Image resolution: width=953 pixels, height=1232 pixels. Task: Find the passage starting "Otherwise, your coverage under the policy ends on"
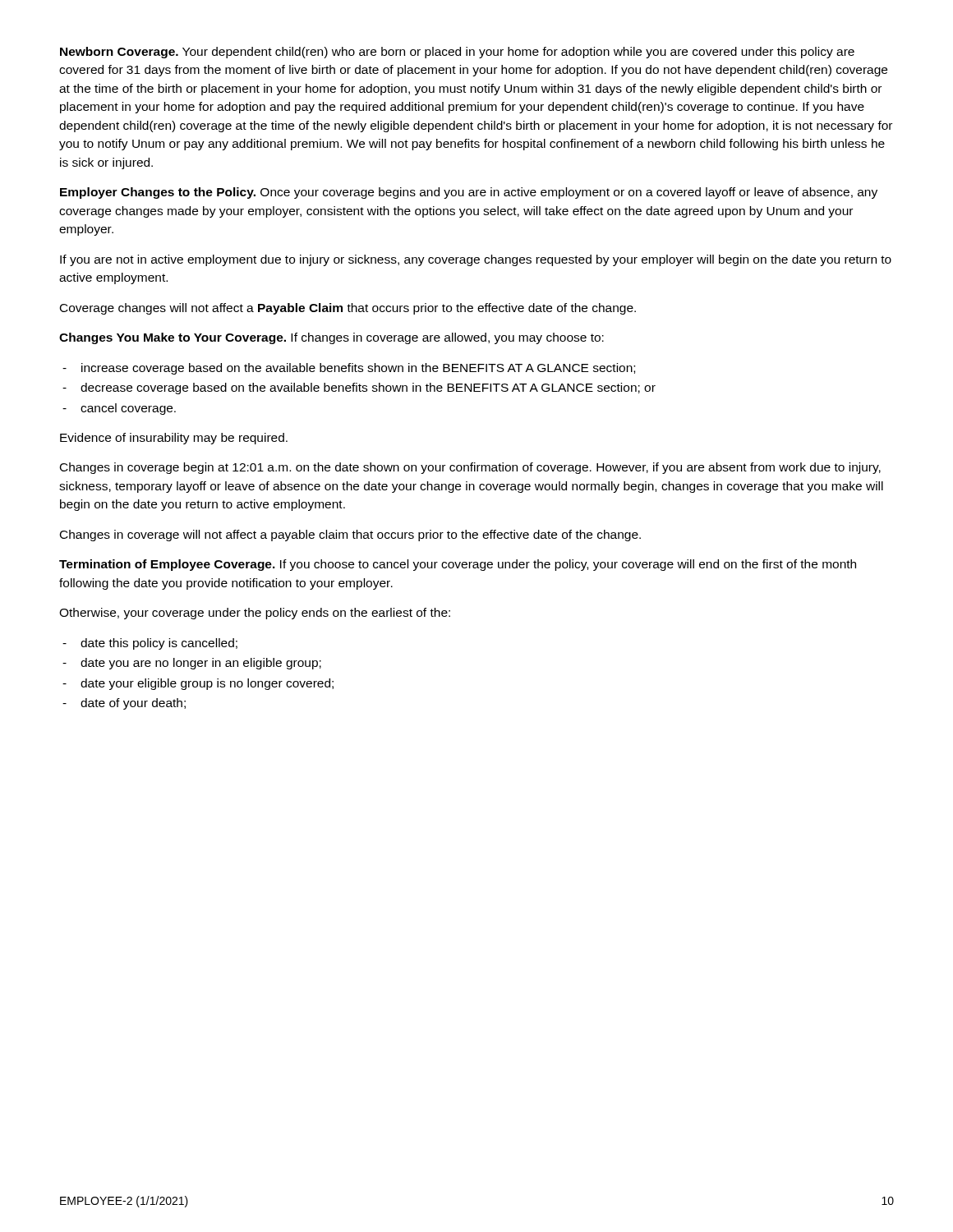[255, 612]
